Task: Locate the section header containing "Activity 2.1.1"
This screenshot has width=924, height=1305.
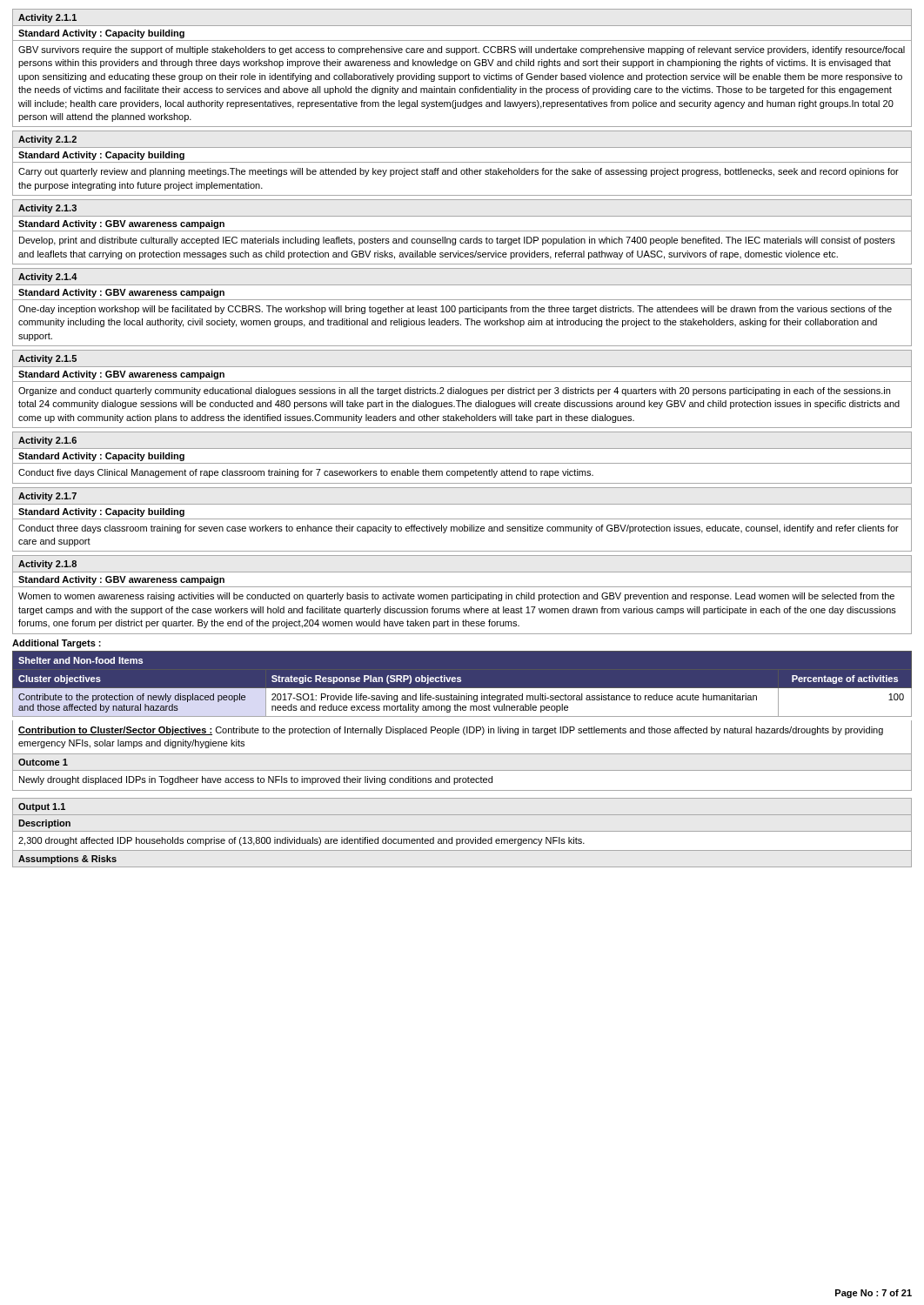Action: click(x=48, y=17)
